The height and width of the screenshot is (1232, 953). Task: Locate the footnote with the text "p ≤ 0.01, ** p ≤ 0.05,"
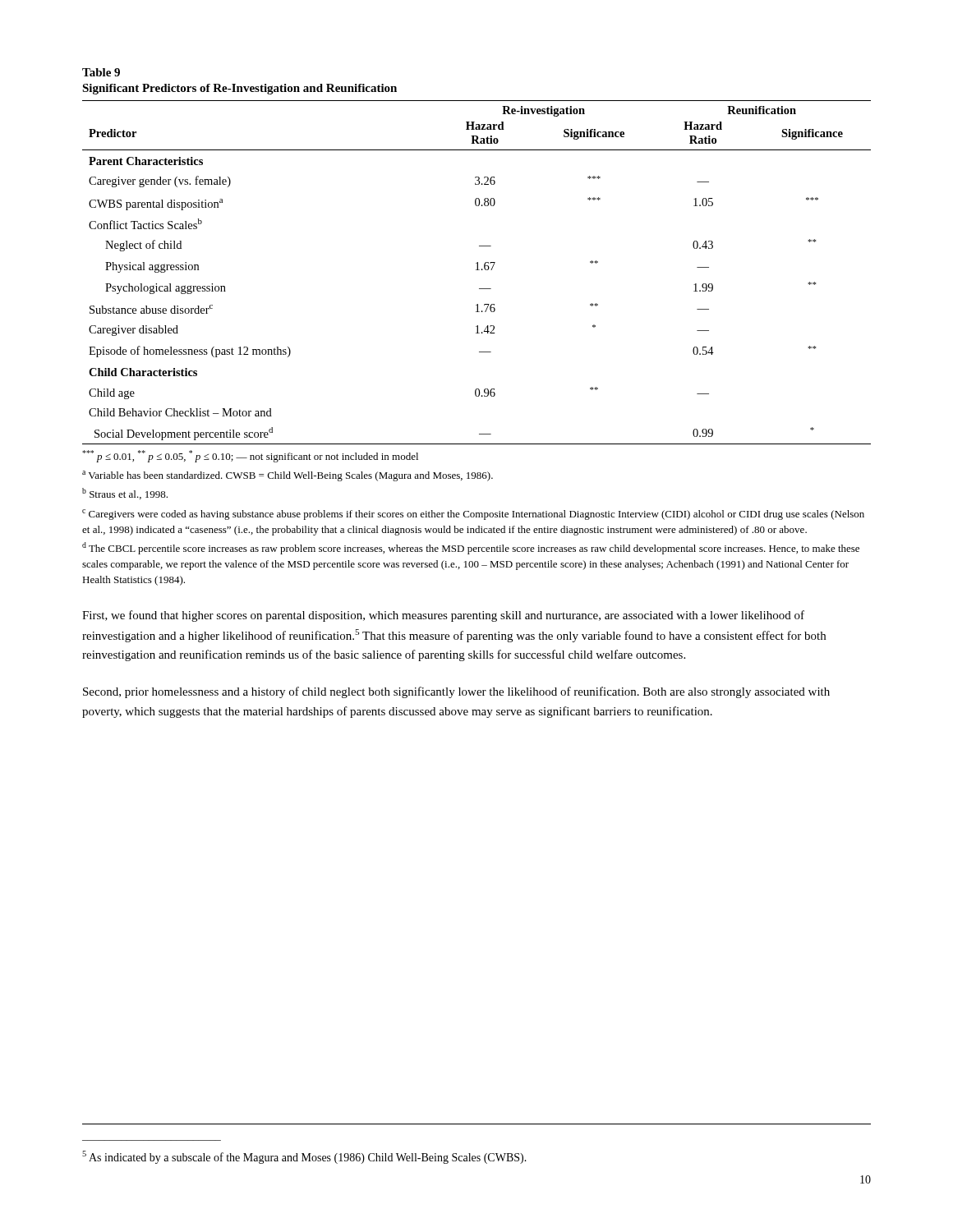click(x=476, y=518)
